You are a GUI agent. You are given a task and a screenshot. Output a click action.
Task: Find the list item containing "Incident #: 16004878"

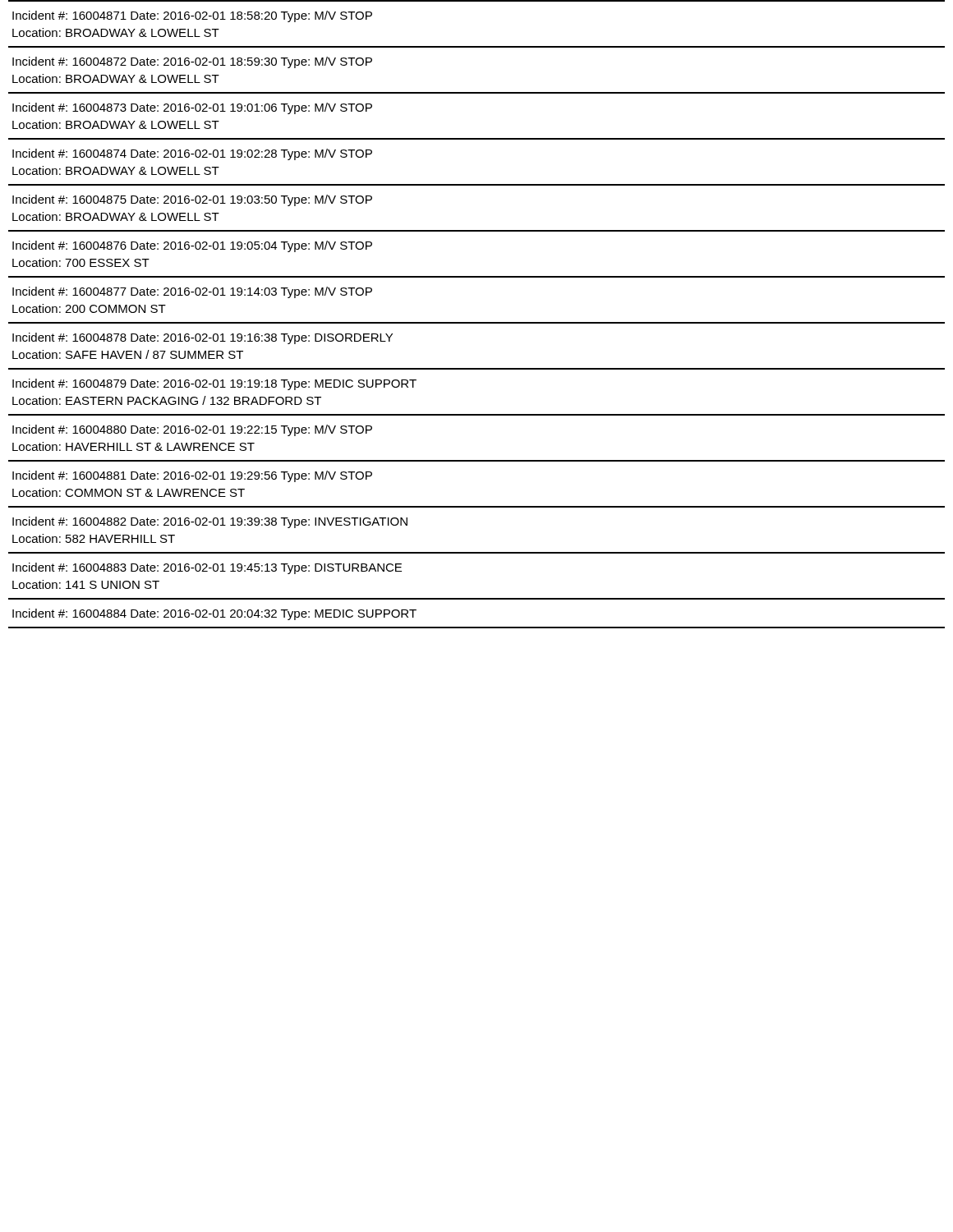pos(203,338)
